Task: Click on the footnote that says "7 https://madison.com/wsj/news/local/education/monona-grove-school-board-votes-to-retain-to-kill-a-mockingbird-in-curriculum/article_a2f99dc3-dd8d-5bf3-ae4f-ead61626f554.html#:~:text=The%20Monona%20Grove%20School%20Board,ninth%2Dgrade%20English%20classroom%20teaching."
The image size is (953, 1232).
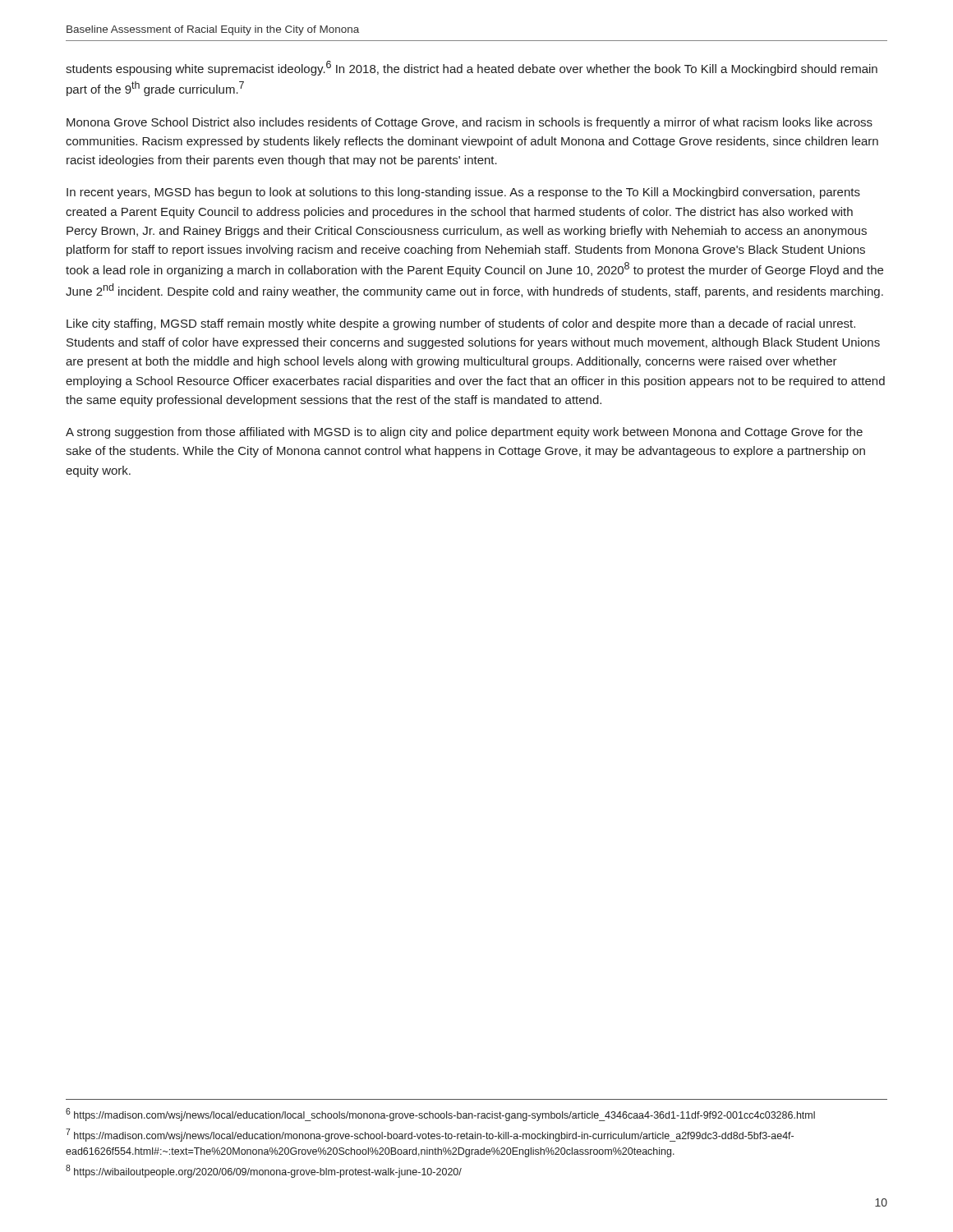Action: click(x=430, y=1142)
